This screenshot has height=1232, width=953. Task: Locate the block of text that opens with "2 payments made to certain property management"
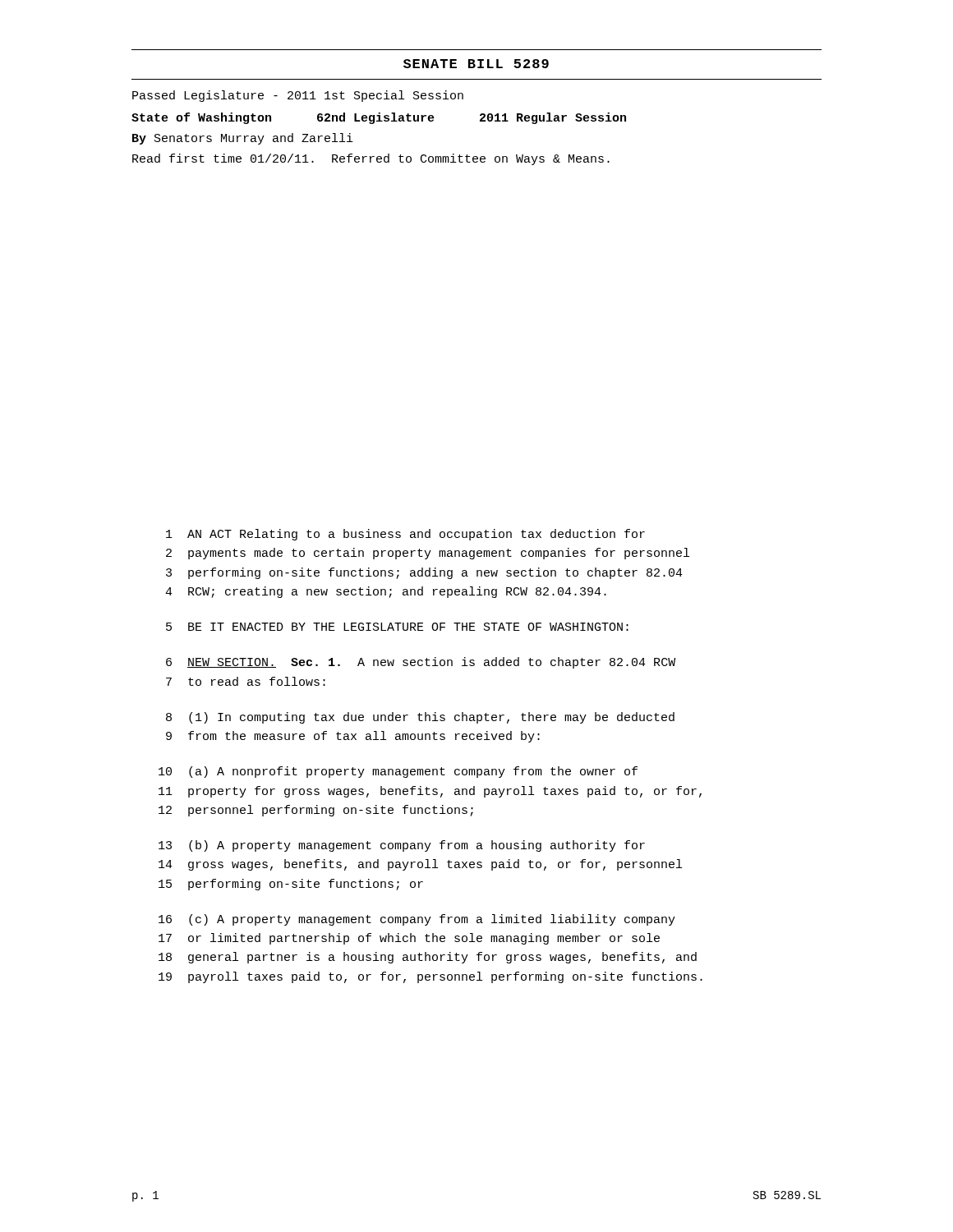coord(476,554)
